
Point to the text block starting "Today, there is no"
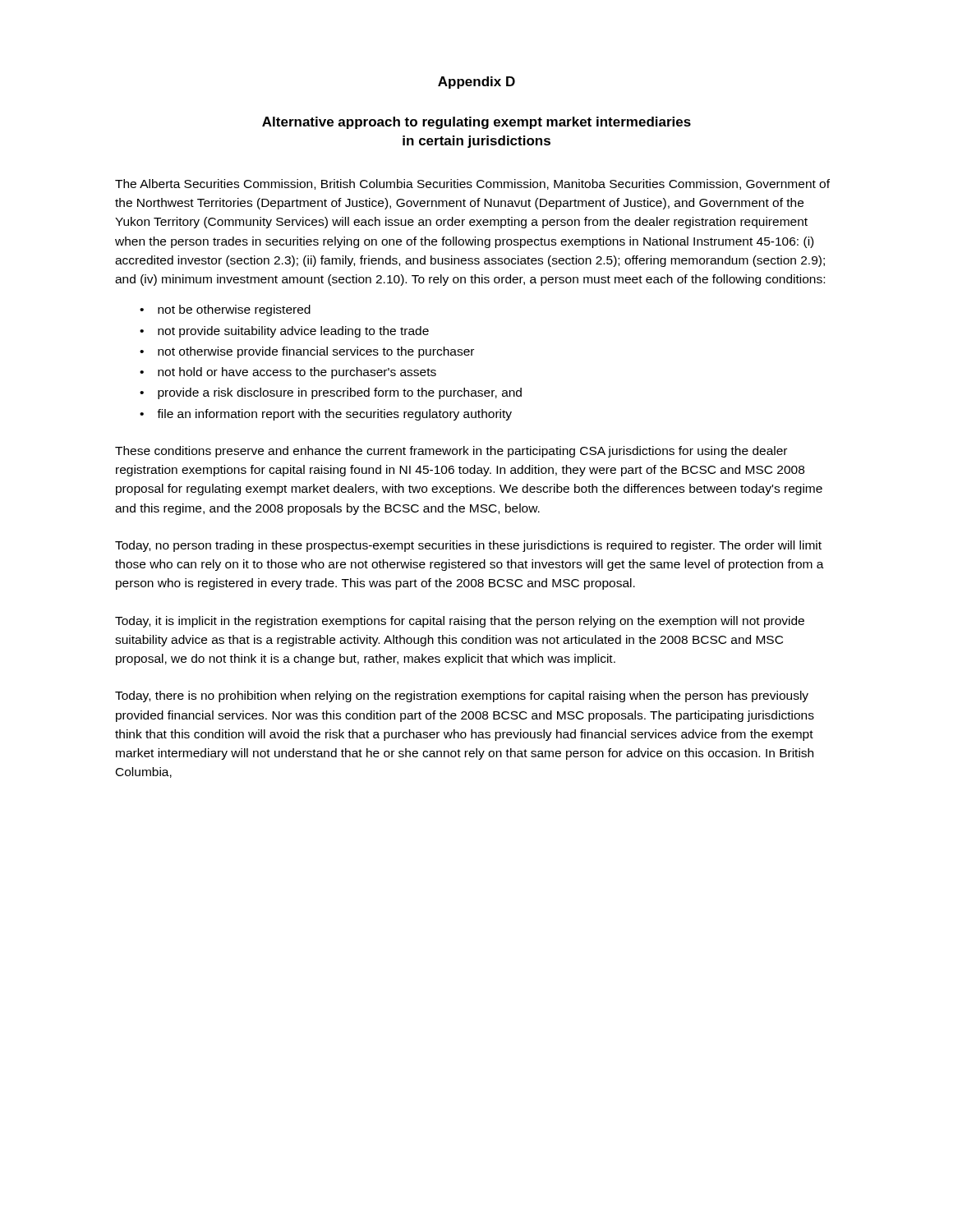point(465,734)
